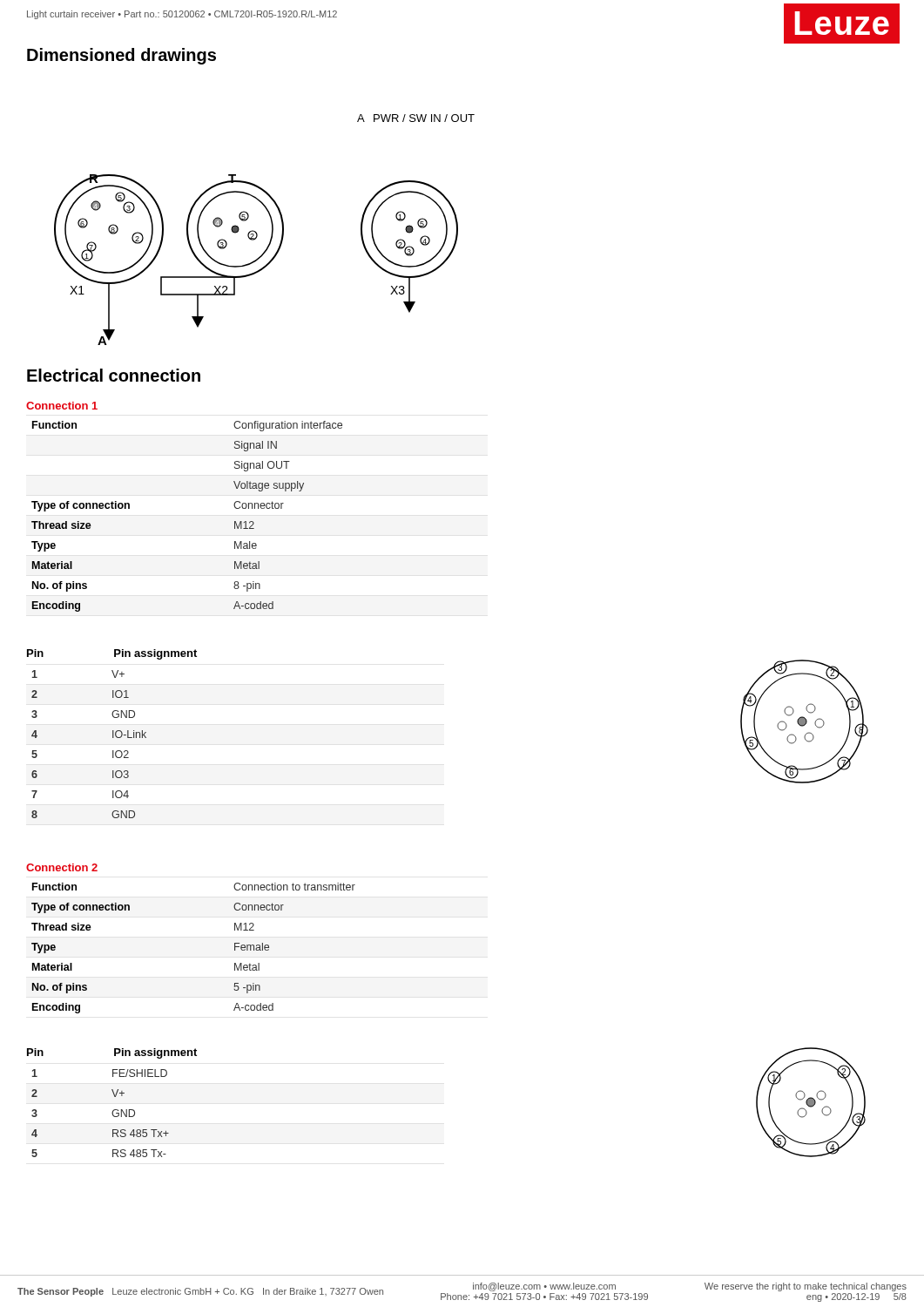Image resolution: width=924 pixels, height=1307 pixels.
Task: Find the text block starting "Electrical connection"
Action: coord(114,376)
